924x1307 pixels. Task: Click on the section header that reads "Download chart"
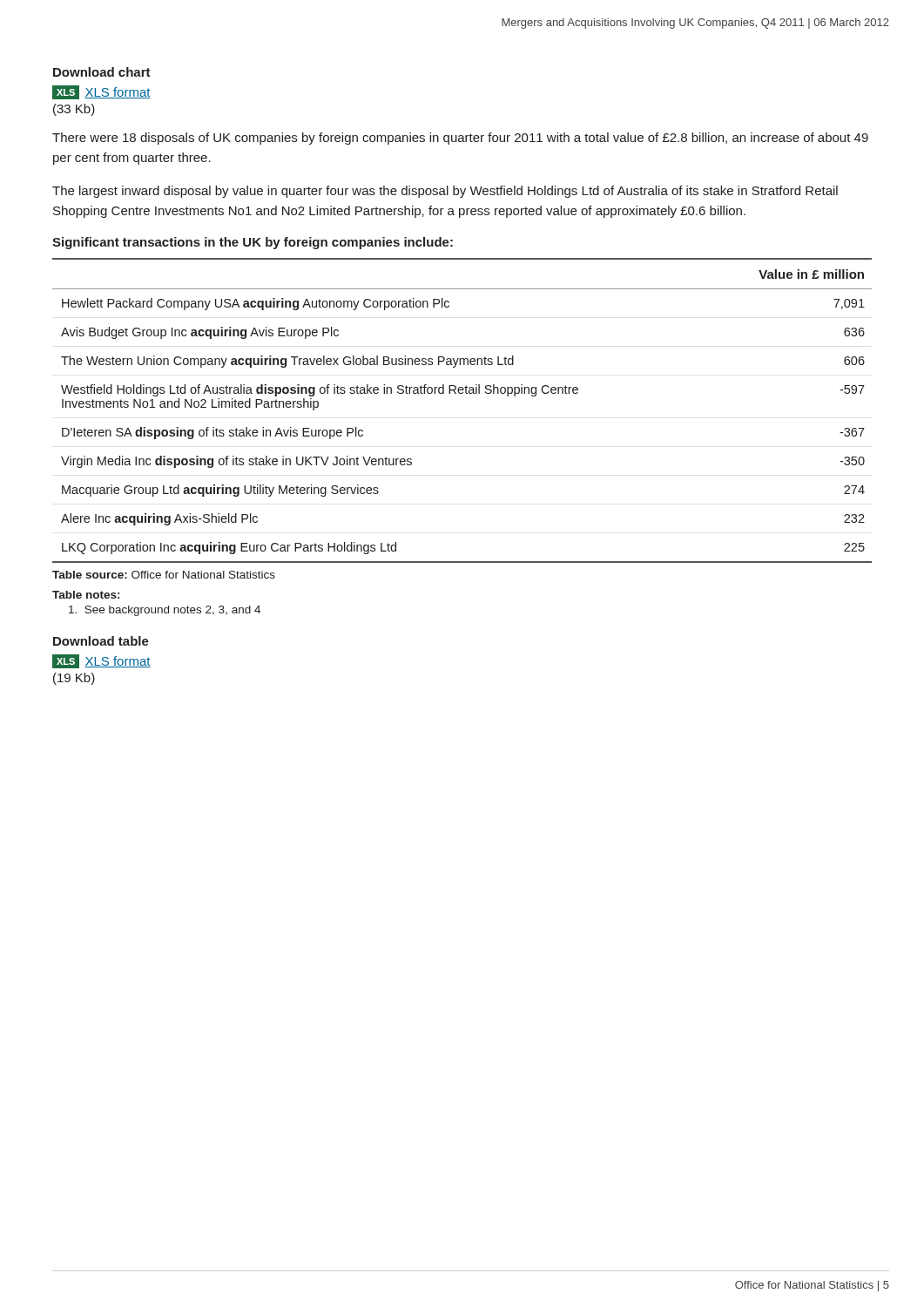click(x=101, y=72)
